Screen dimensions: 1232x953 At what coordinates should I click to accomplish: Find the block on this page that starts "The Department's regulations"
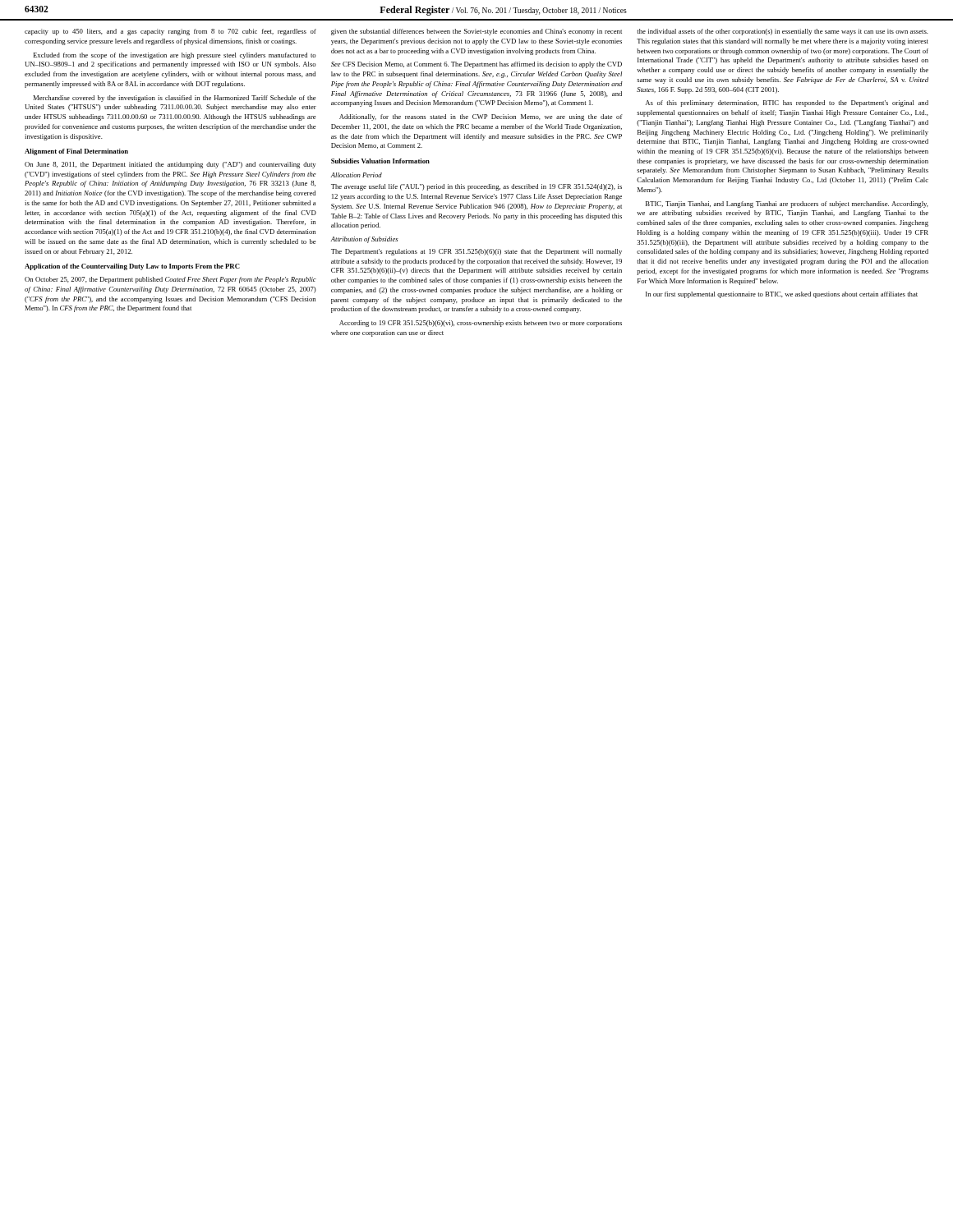(x=476, y=293)
